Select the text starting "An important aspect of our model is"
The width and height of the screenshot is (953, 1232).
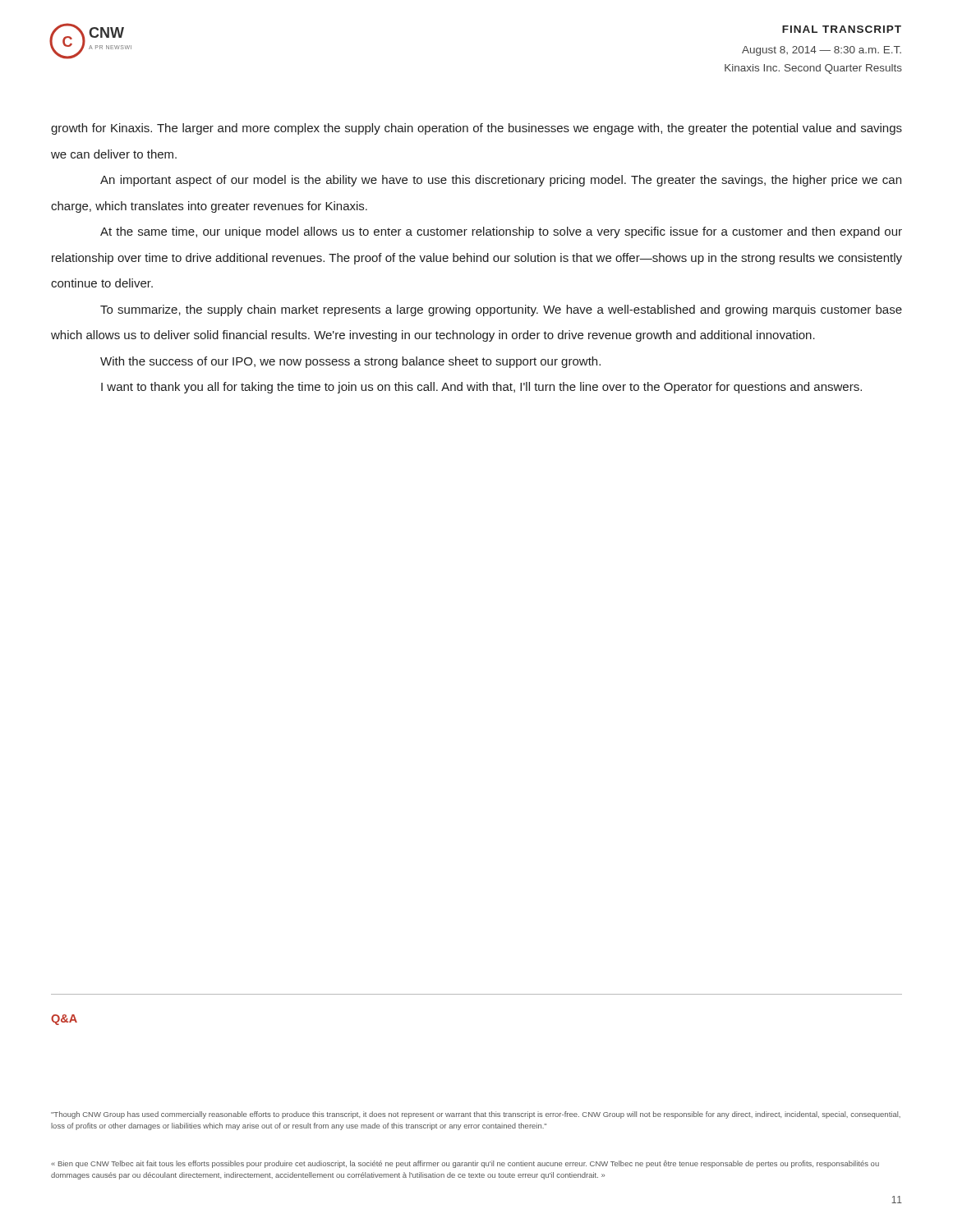click(476, 192)
